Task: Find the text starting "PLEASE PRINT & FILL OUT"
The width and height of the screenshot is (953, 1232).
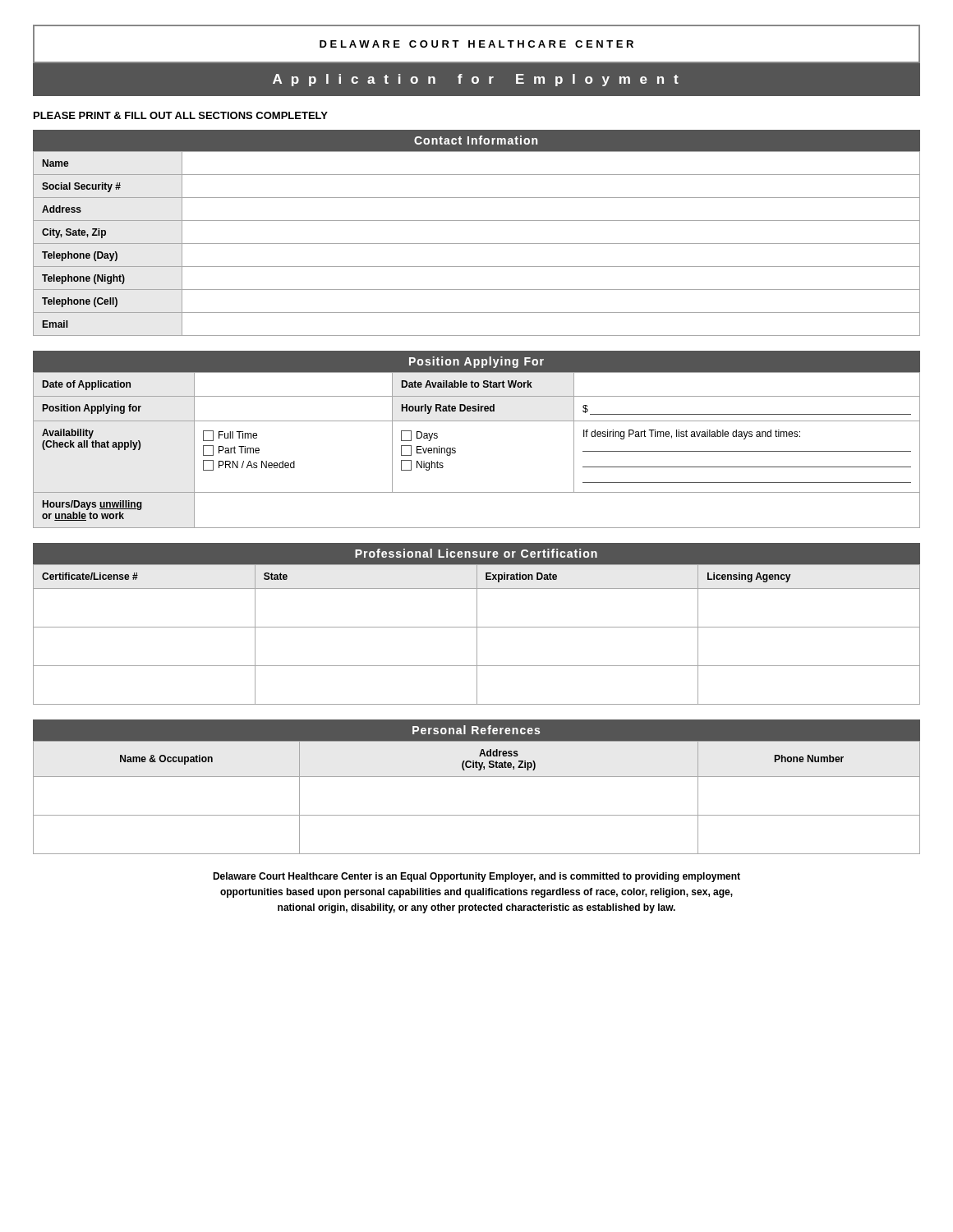Action: (180, 115)
